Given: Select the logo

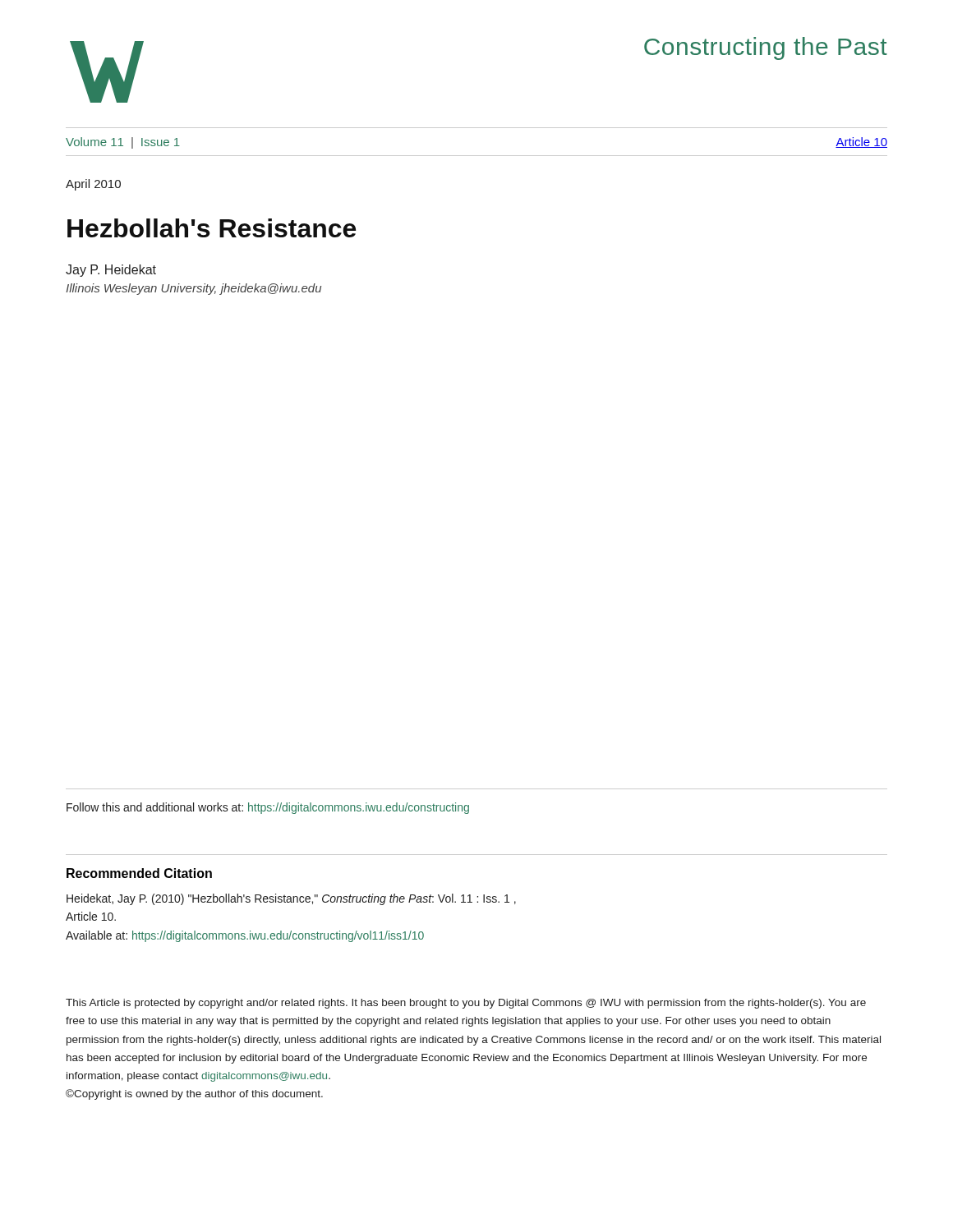Looking at the screenshot, I should point(107,74).
